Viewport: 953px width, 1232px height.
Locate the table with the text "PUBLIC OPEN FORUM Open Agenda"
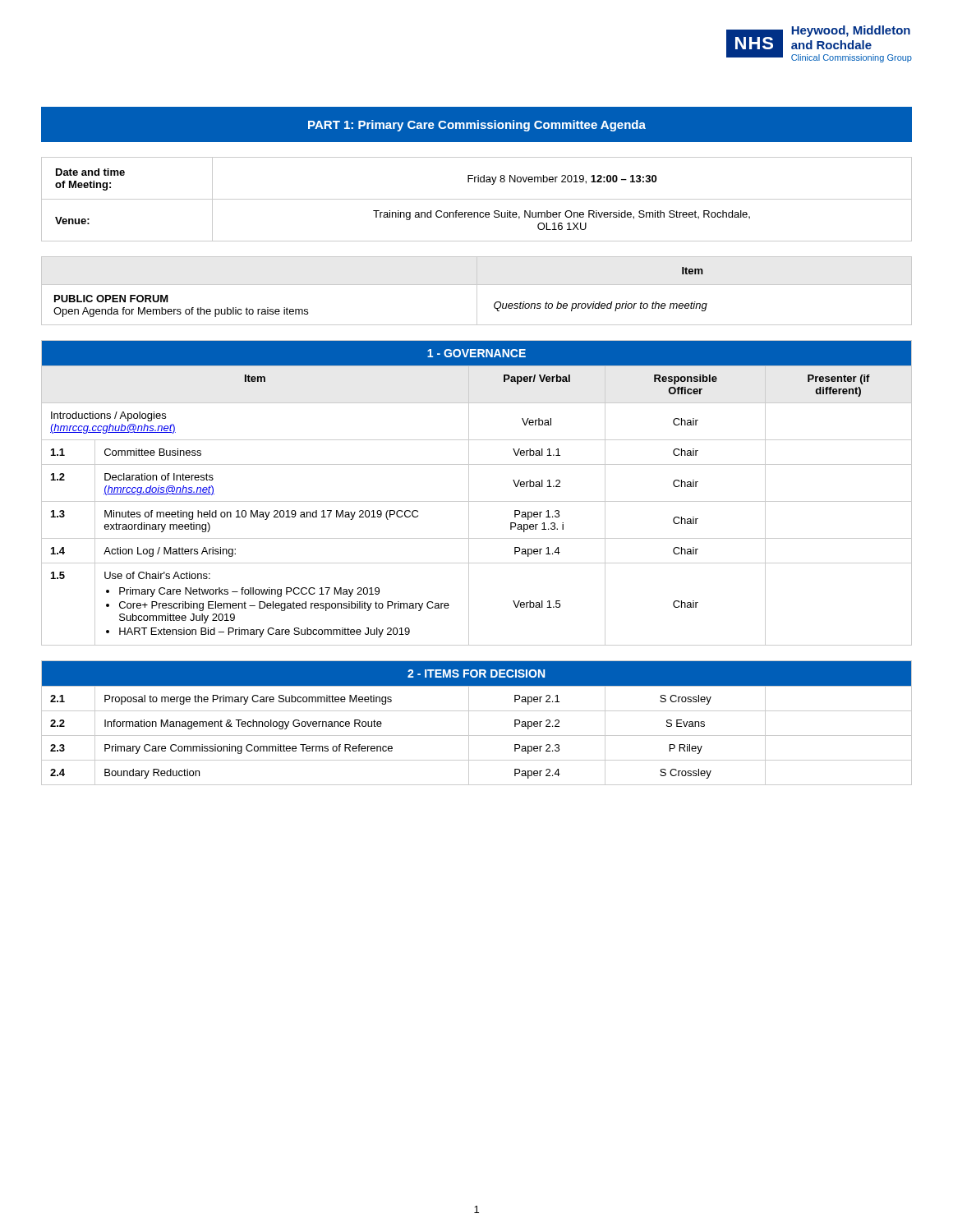pyautogui.click(x=476, y=291)
